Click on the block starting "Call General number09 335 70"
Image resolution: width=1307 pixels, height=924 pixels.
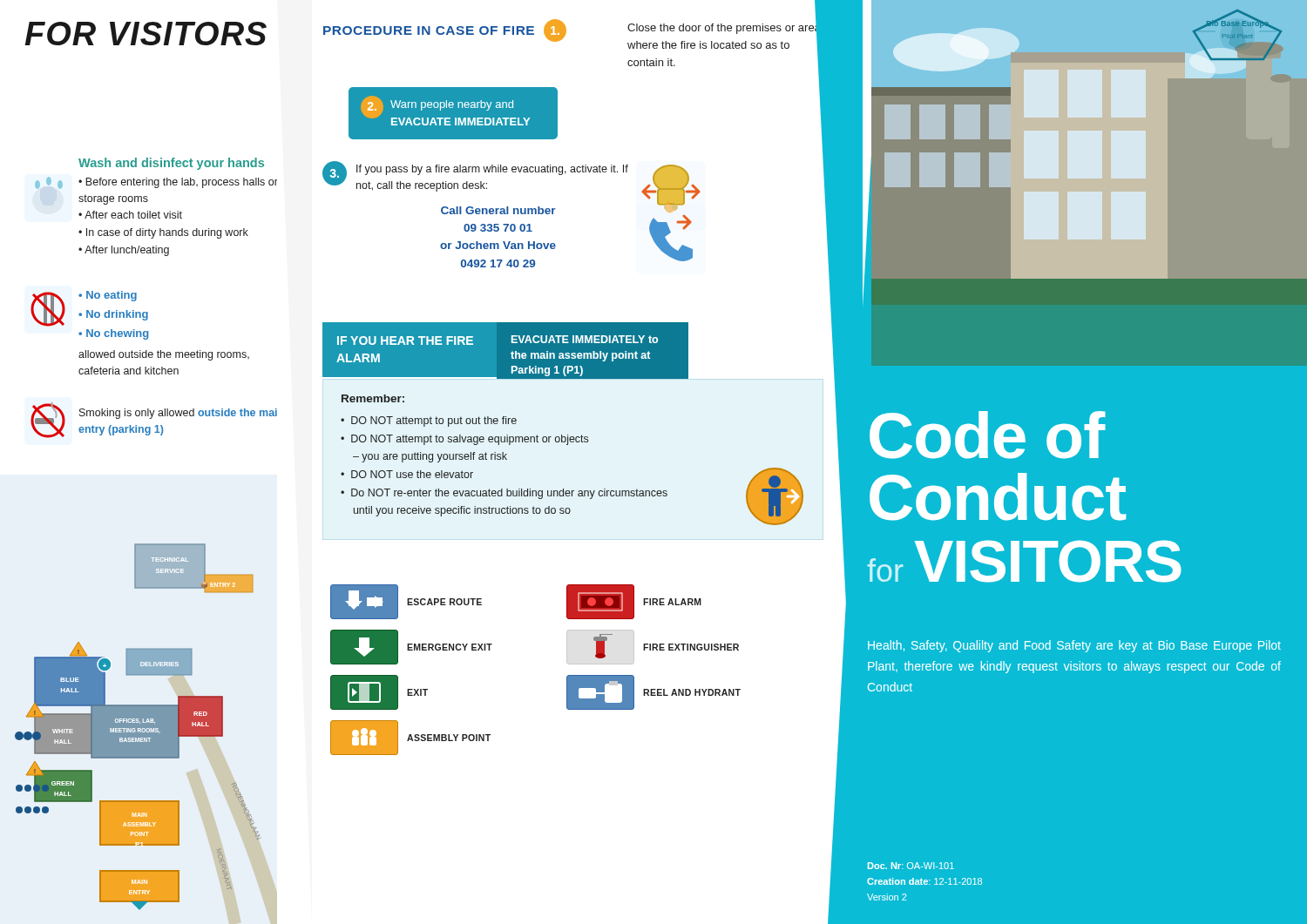(498, 237)
